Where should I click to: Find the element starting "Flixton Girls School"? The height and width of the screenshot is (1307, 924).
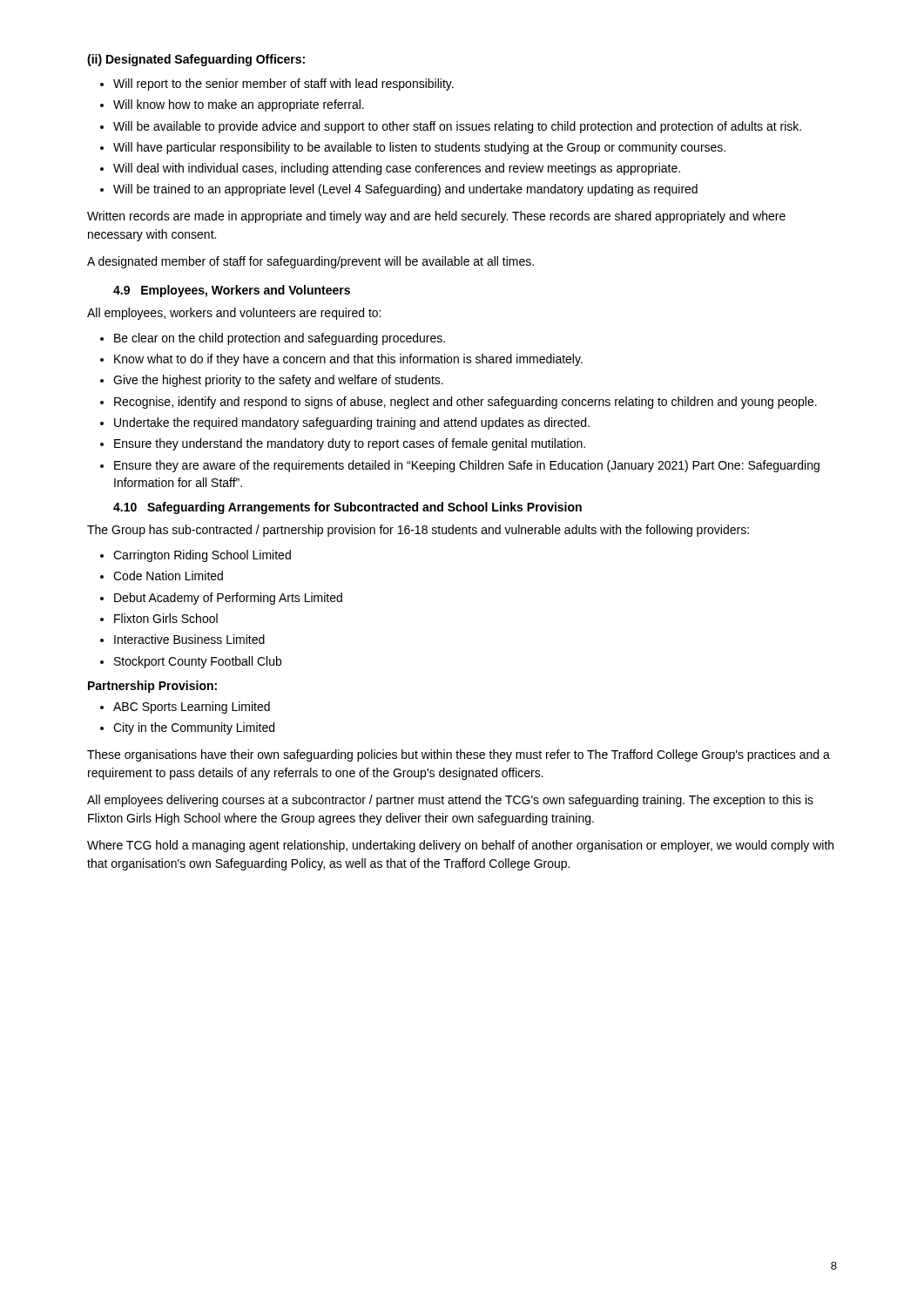coord(166,618)
